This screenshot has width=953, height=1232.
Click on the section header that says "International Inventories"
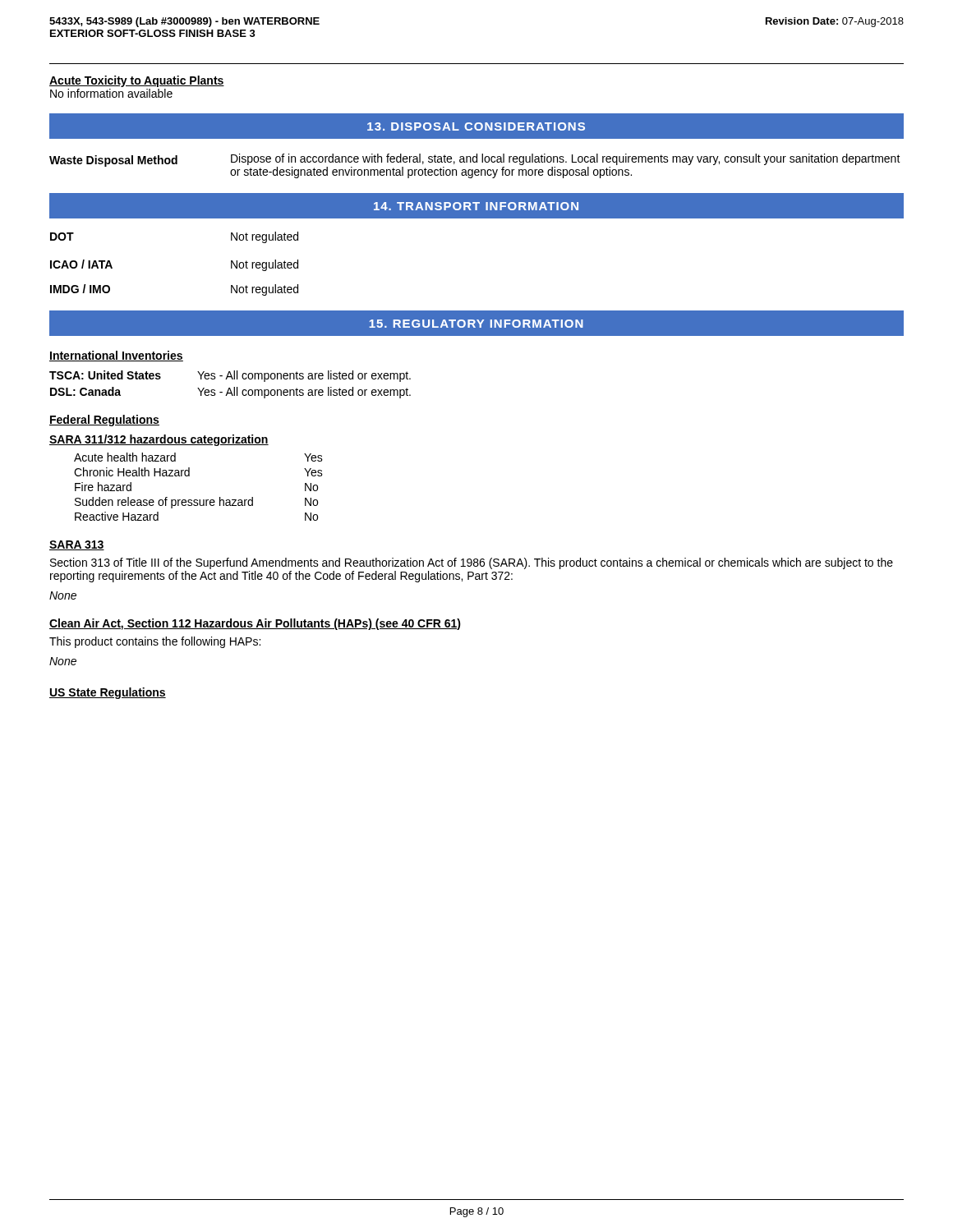pyautogui.click(x=116, y=356)
